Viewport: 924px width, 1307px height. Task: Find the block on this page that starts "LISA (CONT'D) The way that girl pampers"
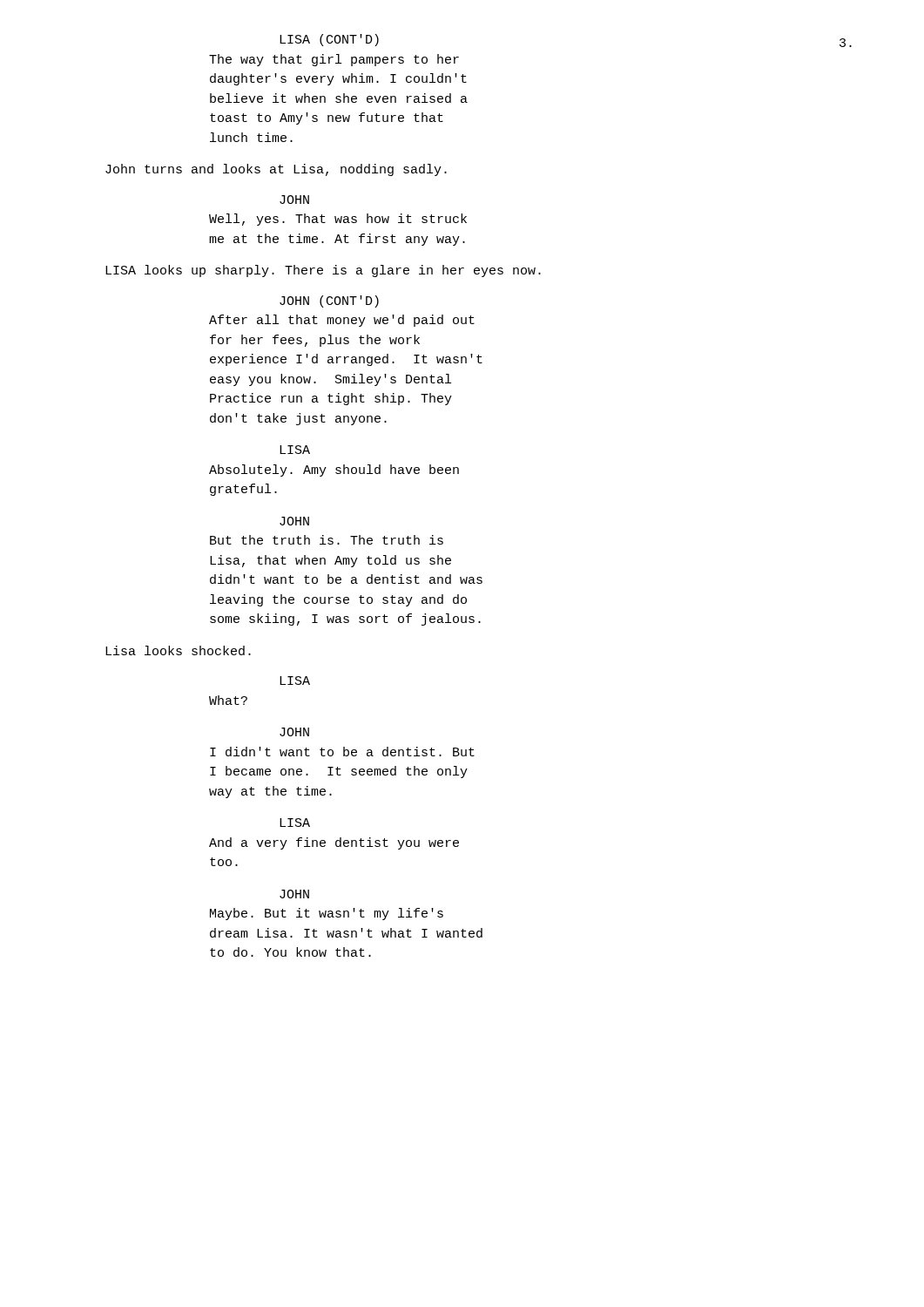pyautogui.click(x=329, y=40)
